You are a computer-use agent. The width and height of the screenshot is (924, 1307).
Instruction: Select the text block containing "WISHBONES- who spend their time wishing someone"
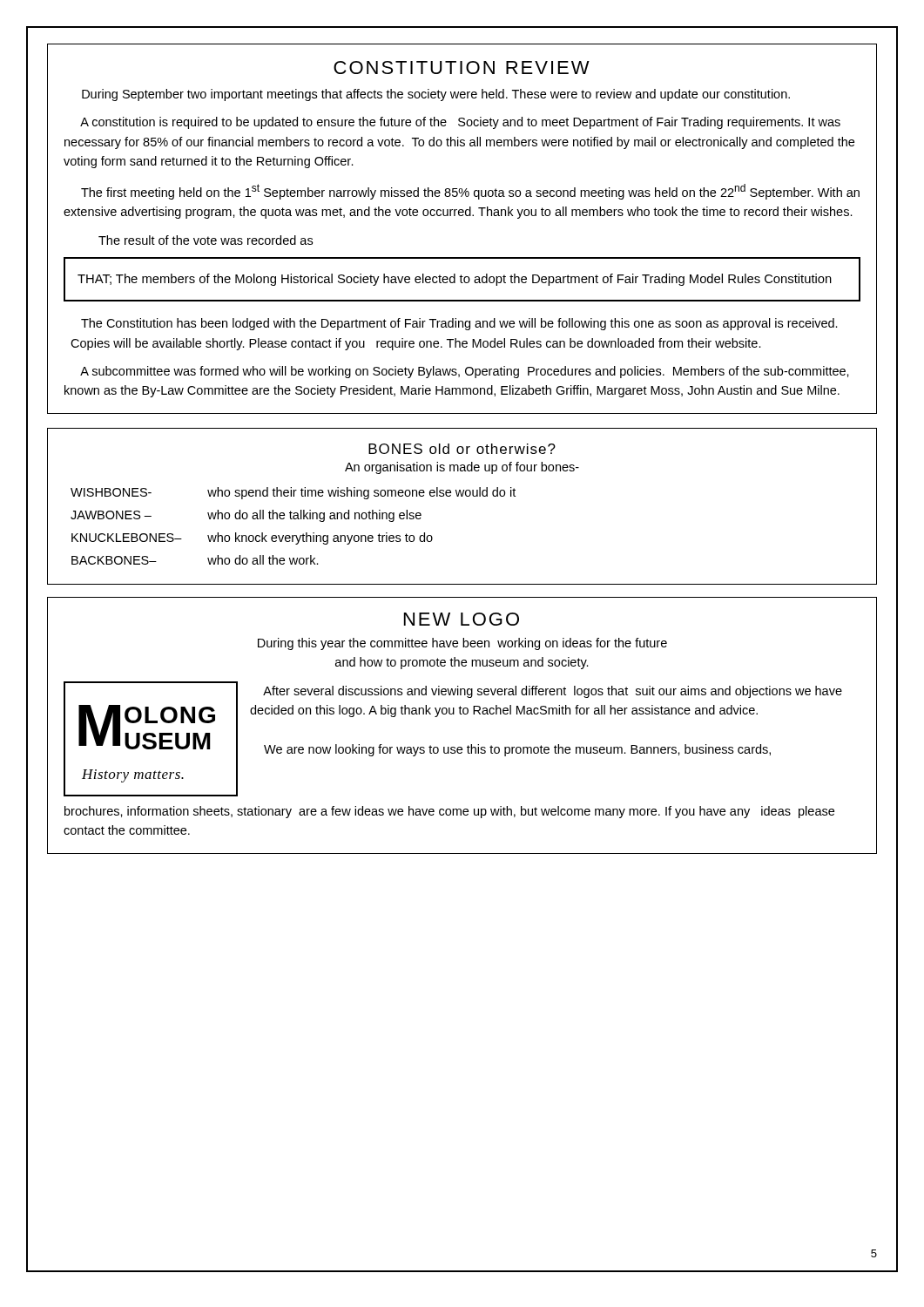pyautogui.click(x=293, y=526)
